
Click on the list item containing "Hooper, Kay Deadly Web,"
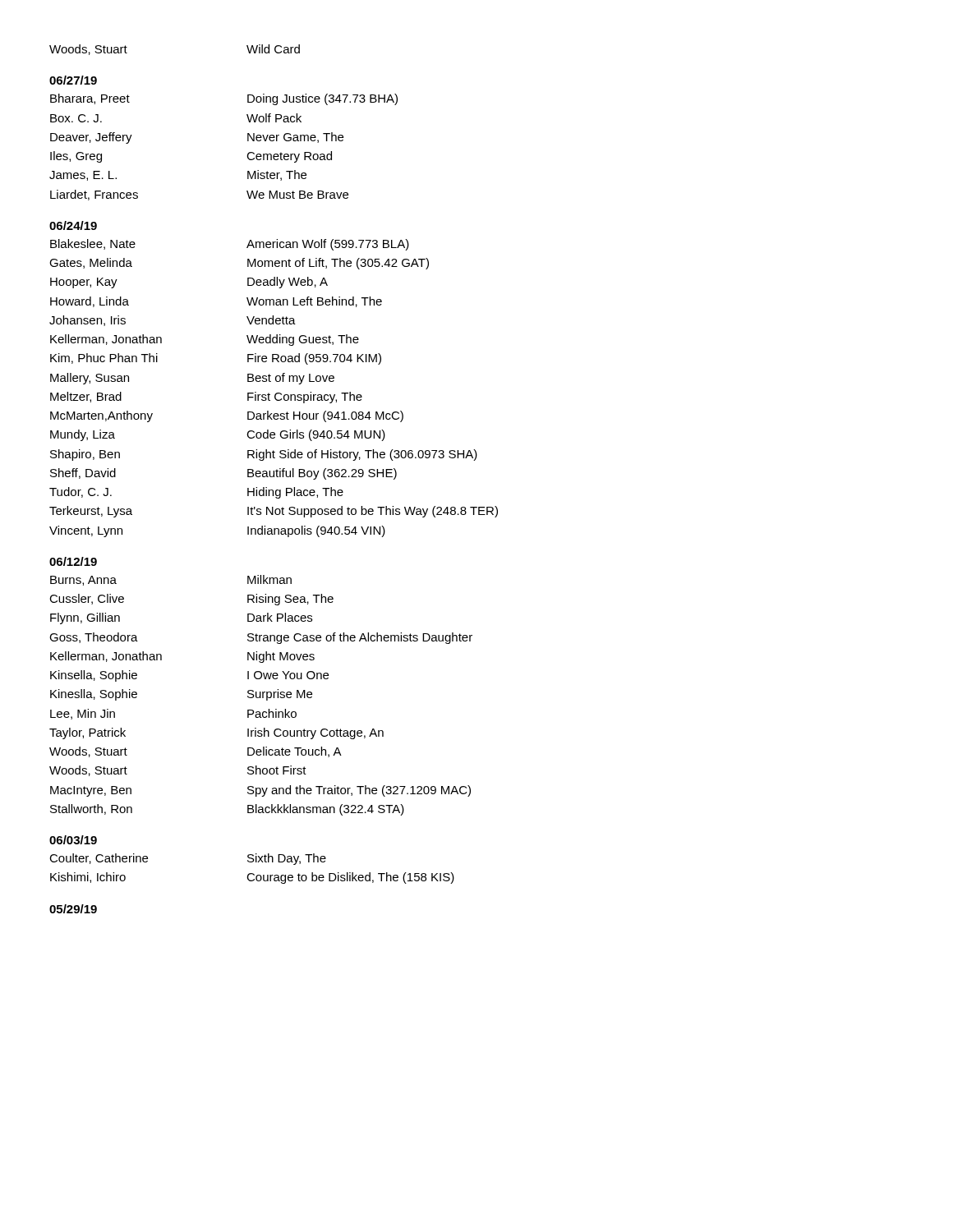pos(78,282)
